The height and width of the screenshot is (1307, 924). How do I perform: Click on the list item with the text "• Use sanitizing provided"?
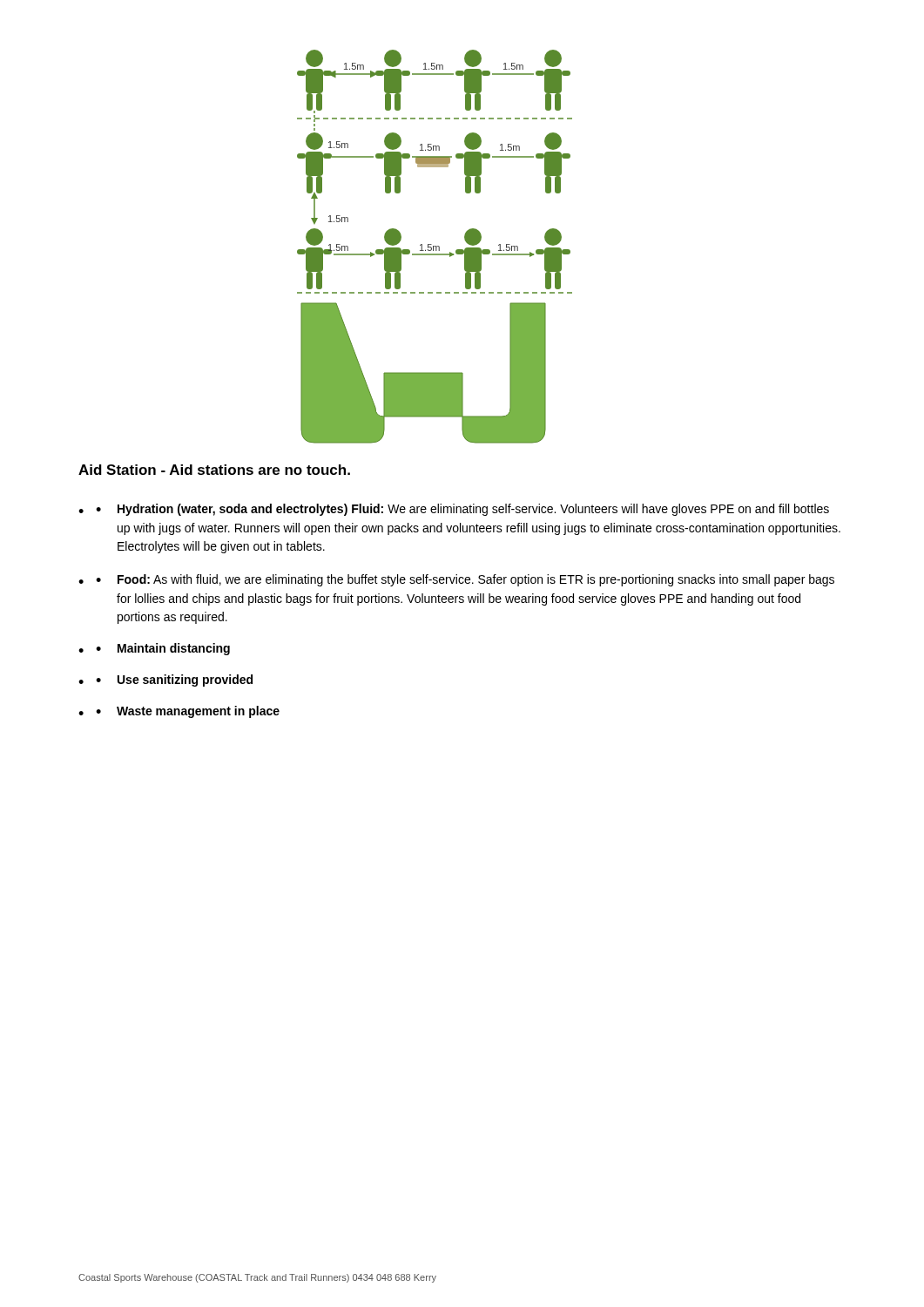click(175, 682)
